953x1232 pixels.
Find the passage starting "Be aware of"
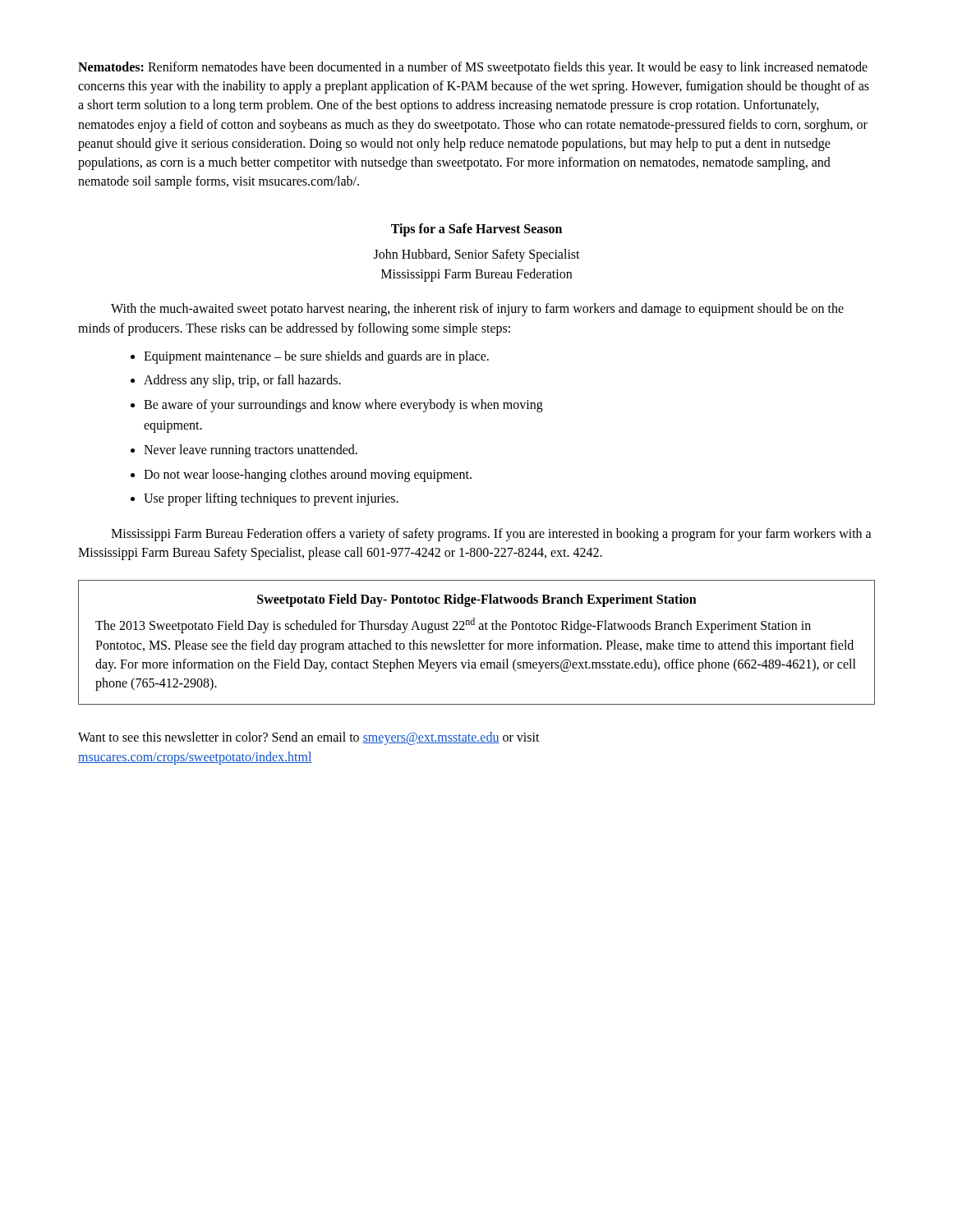click(x=343, y=415)
